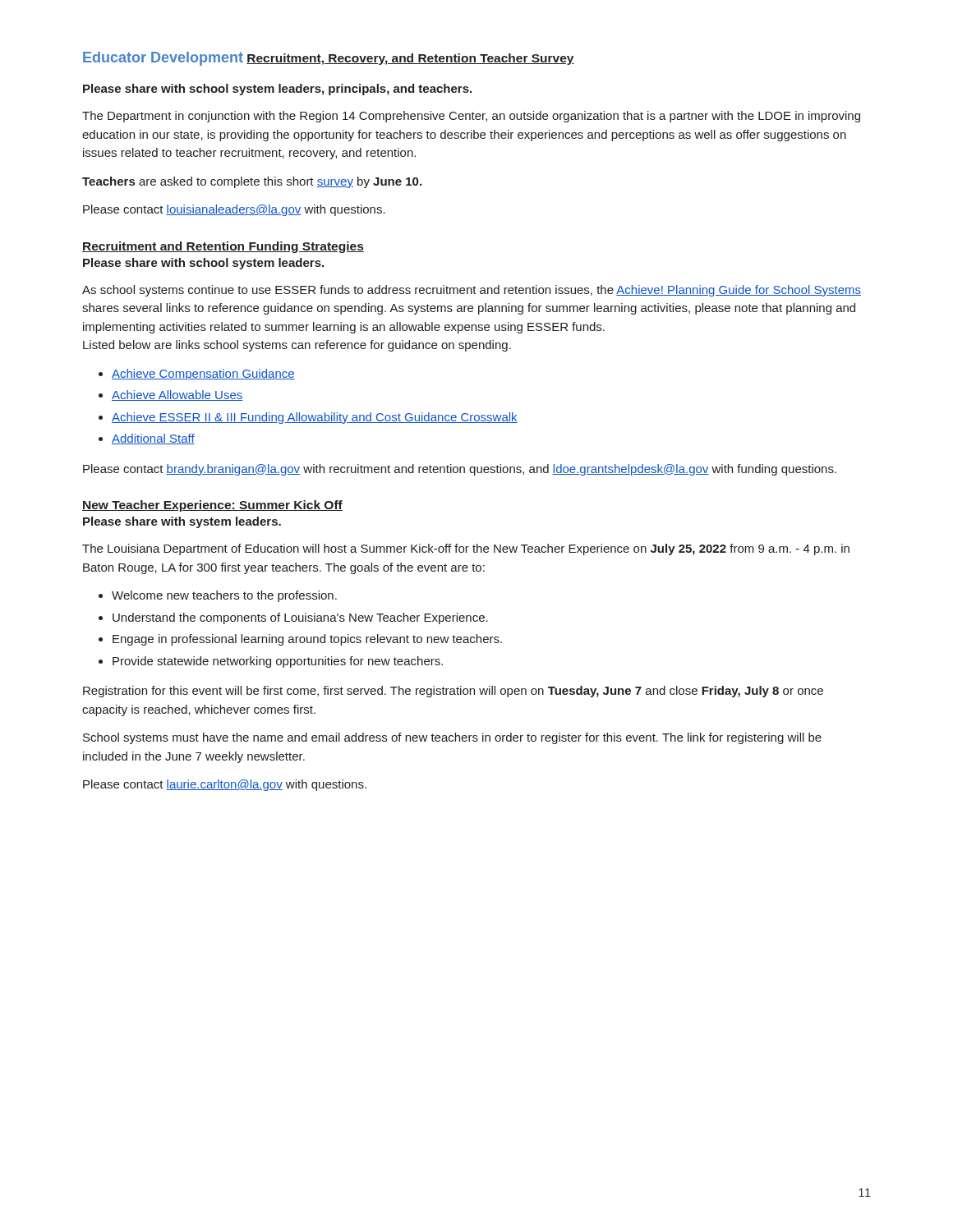Click on the list item with the text "Achieve Allowable Uses"
Screen dimensions: 1232x953
coord(170,395)
